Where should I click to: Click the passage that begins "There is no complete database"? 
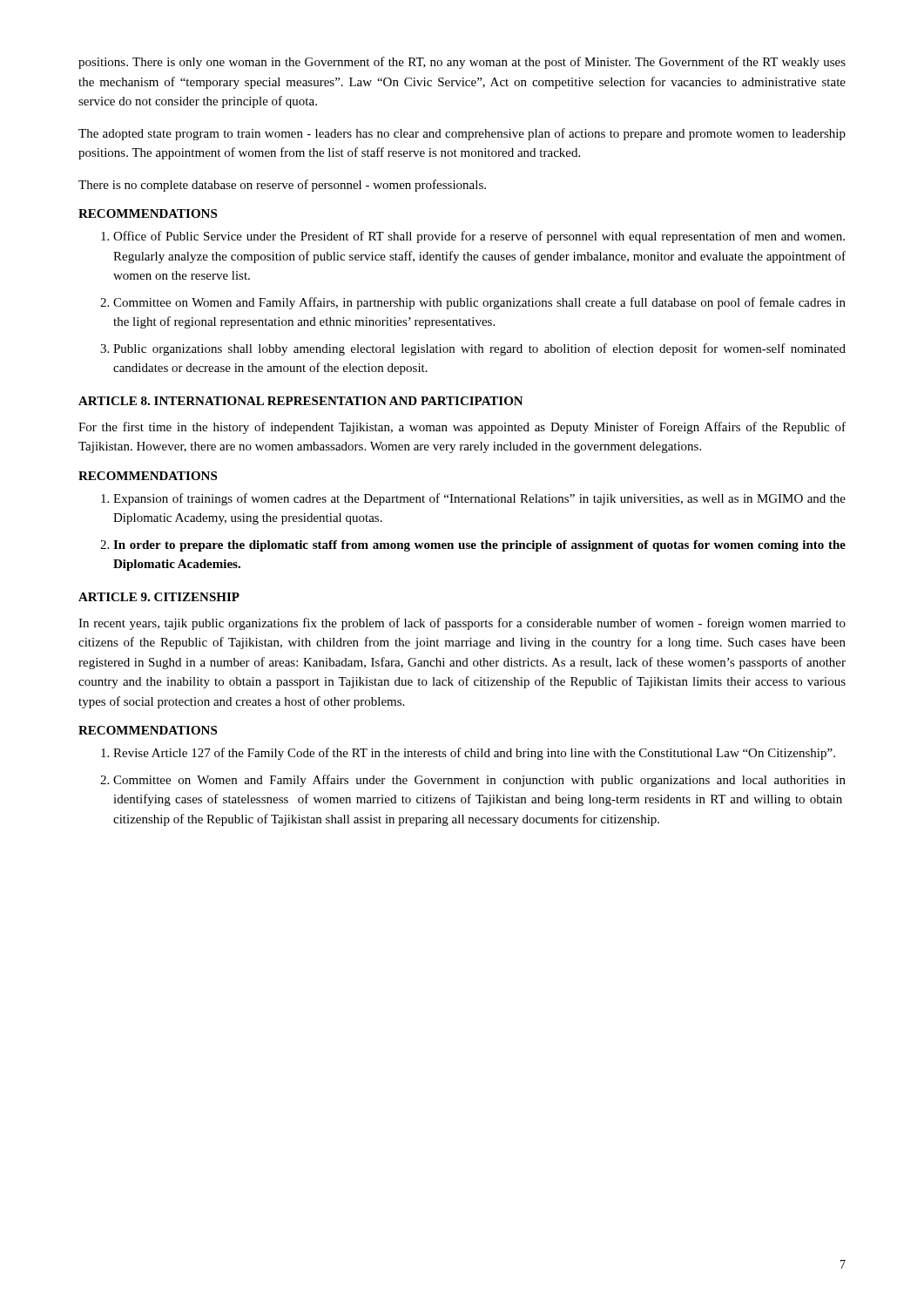pyautogui.click(x=283, y=184)
